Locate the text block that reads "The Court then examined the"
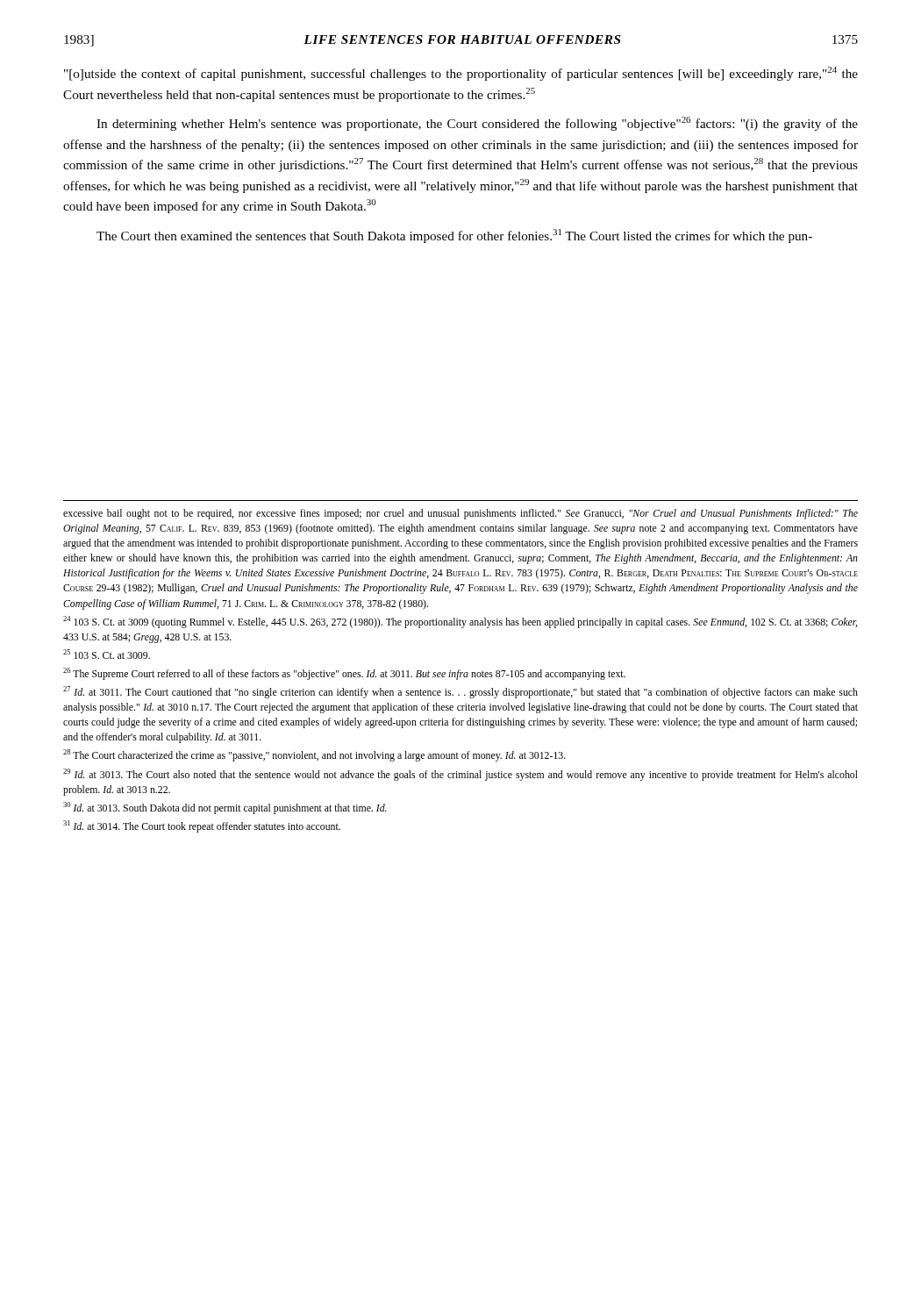This screenshot has width=921, height=1316. [x=460, y=236]
